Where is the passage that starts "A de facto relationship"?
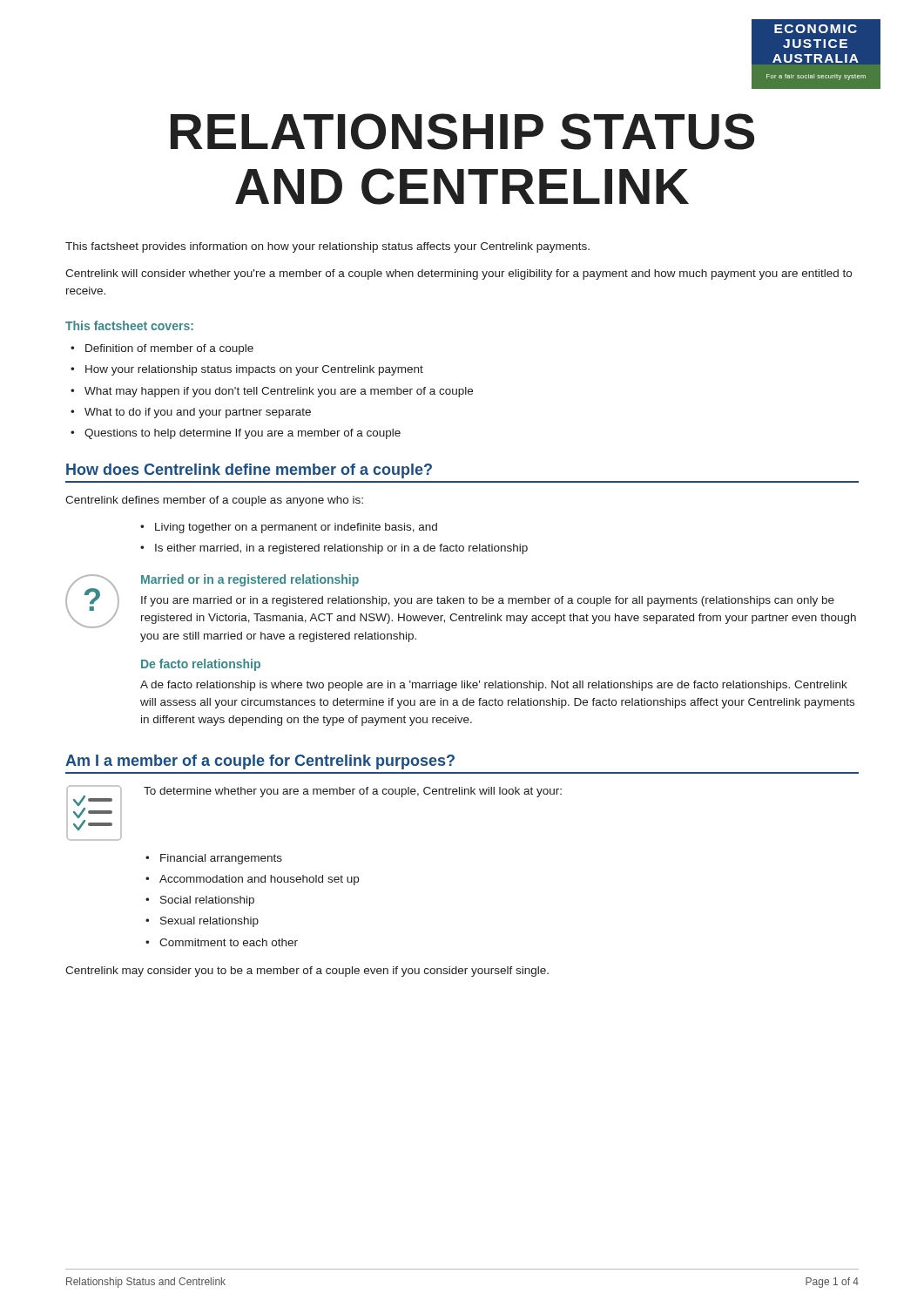 498,702
